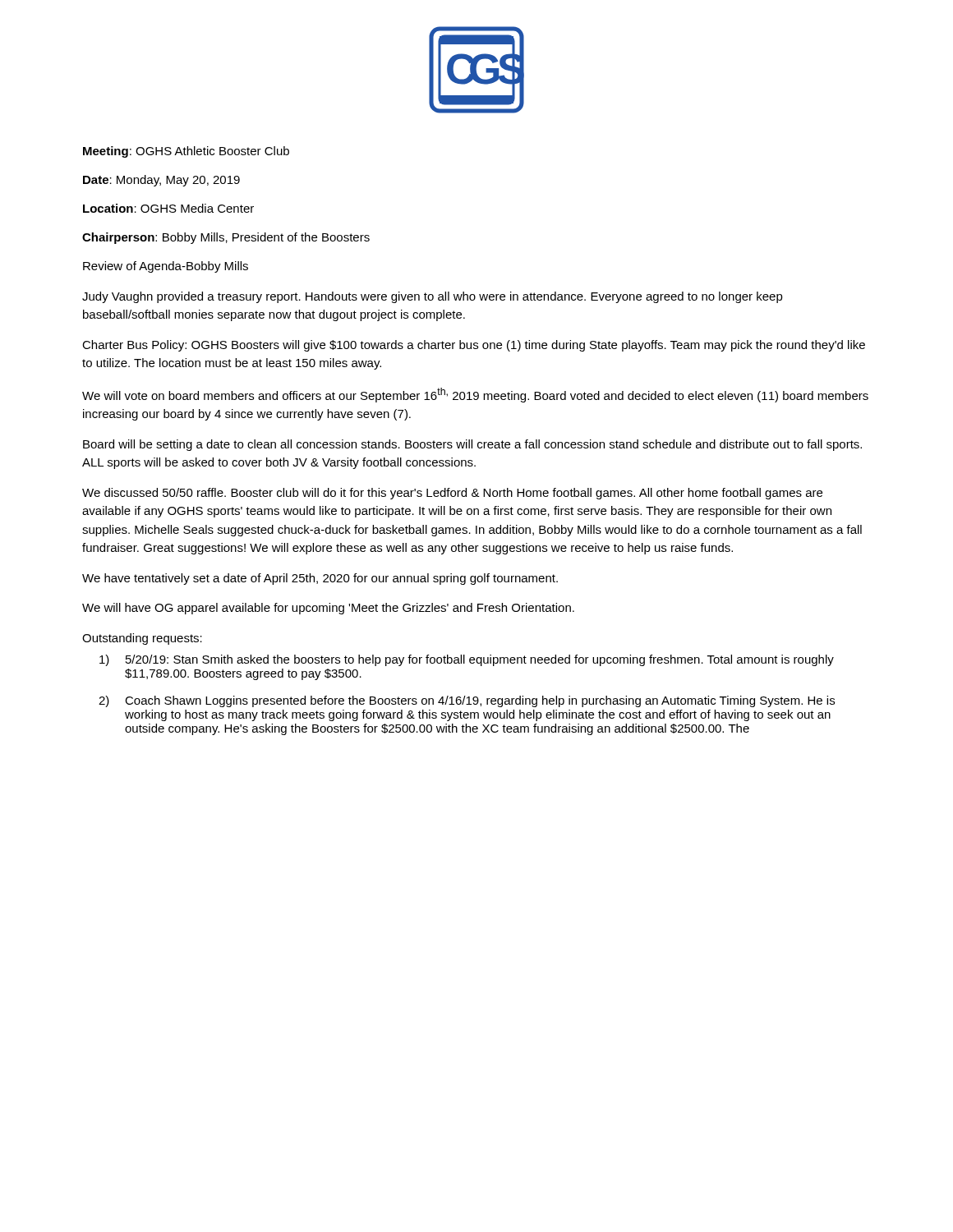Point to the element starting "1) 5/20/19: Stan Smith asked the"
This screenshot has height=1232, width=953.
pos(485,666)
